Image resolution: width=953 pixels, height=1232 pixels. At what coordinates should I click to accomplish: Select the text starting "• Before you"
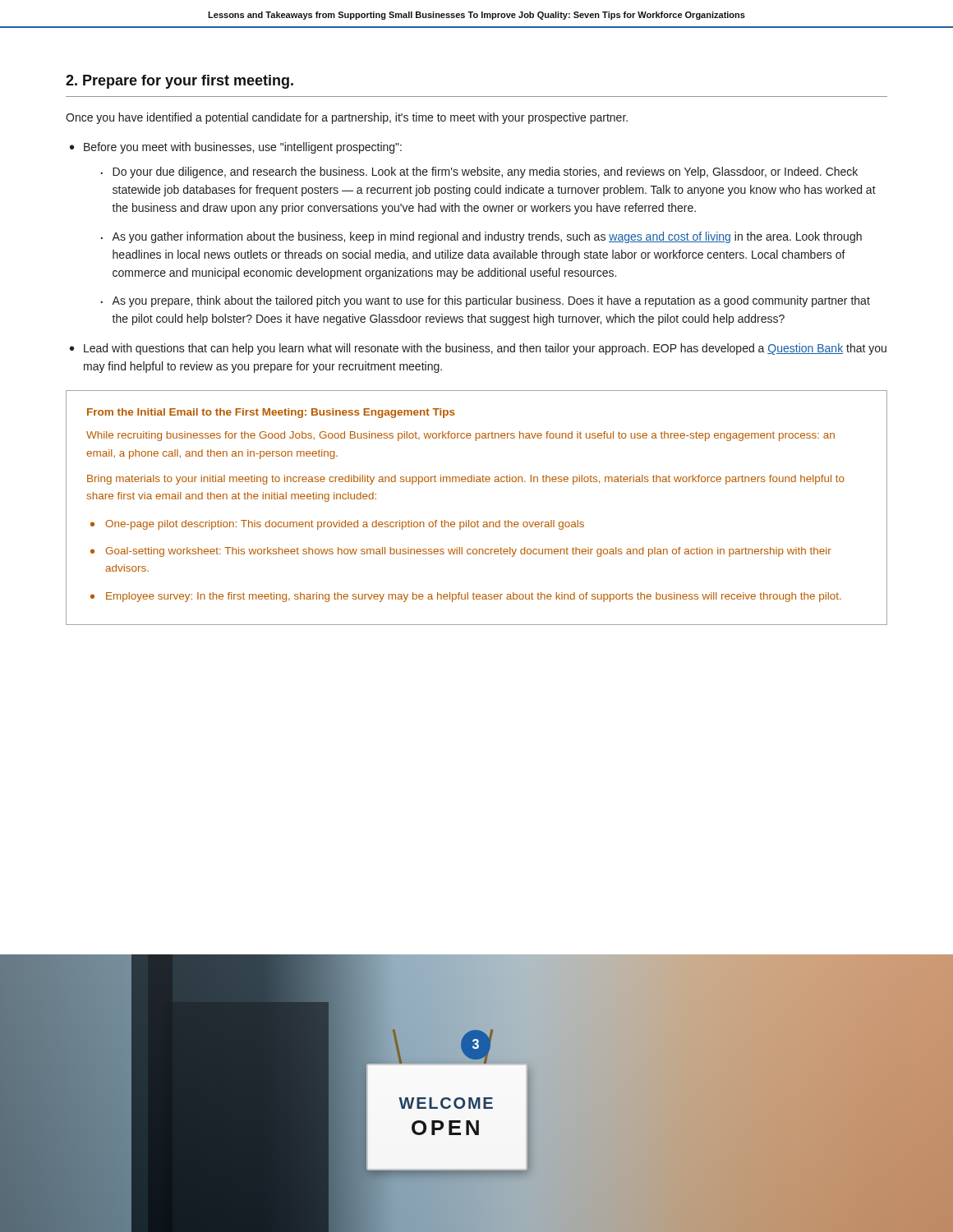[478, 235]
